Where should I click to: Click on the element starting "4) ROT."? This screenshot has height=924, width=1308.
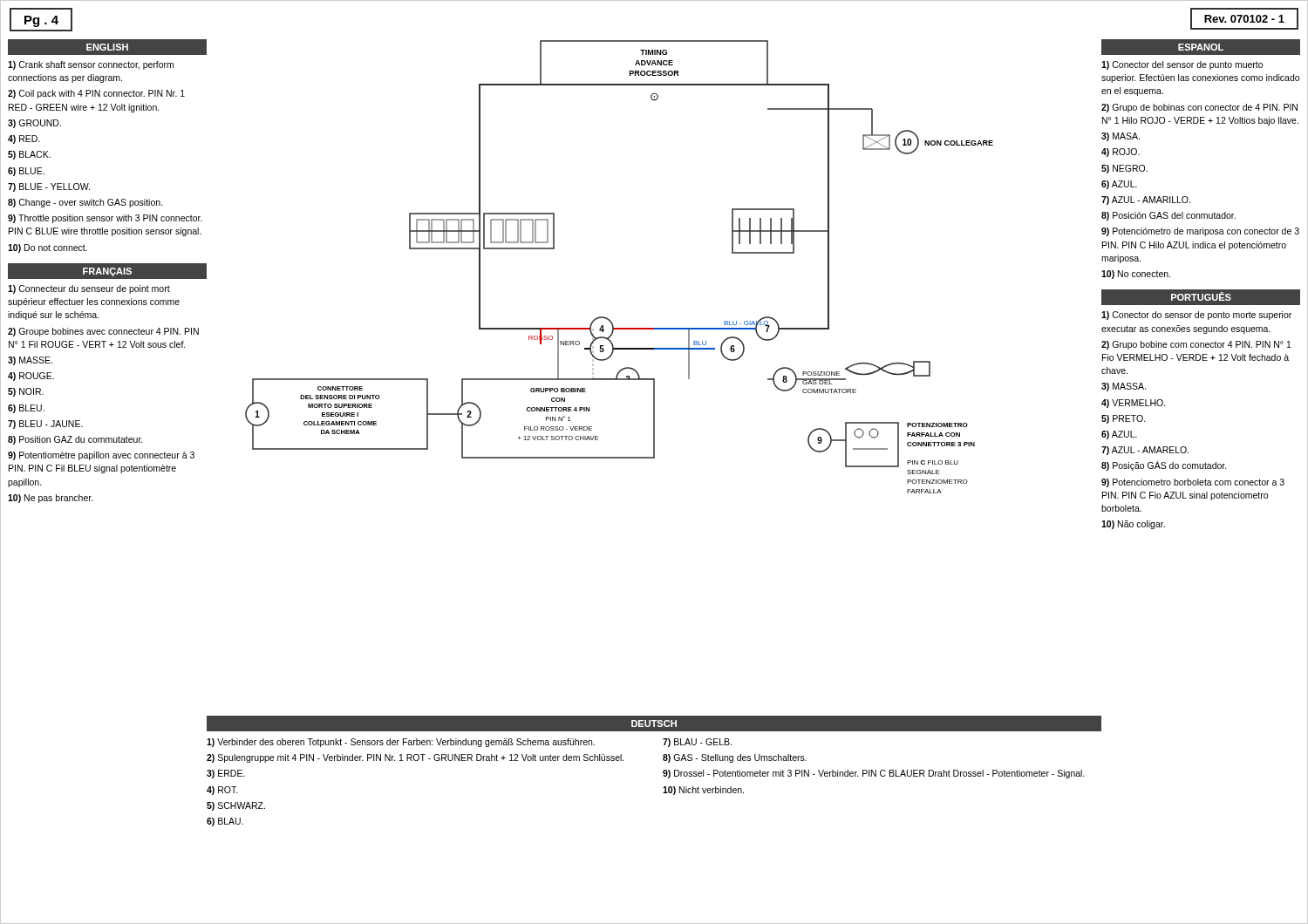[x=222, y=789]
